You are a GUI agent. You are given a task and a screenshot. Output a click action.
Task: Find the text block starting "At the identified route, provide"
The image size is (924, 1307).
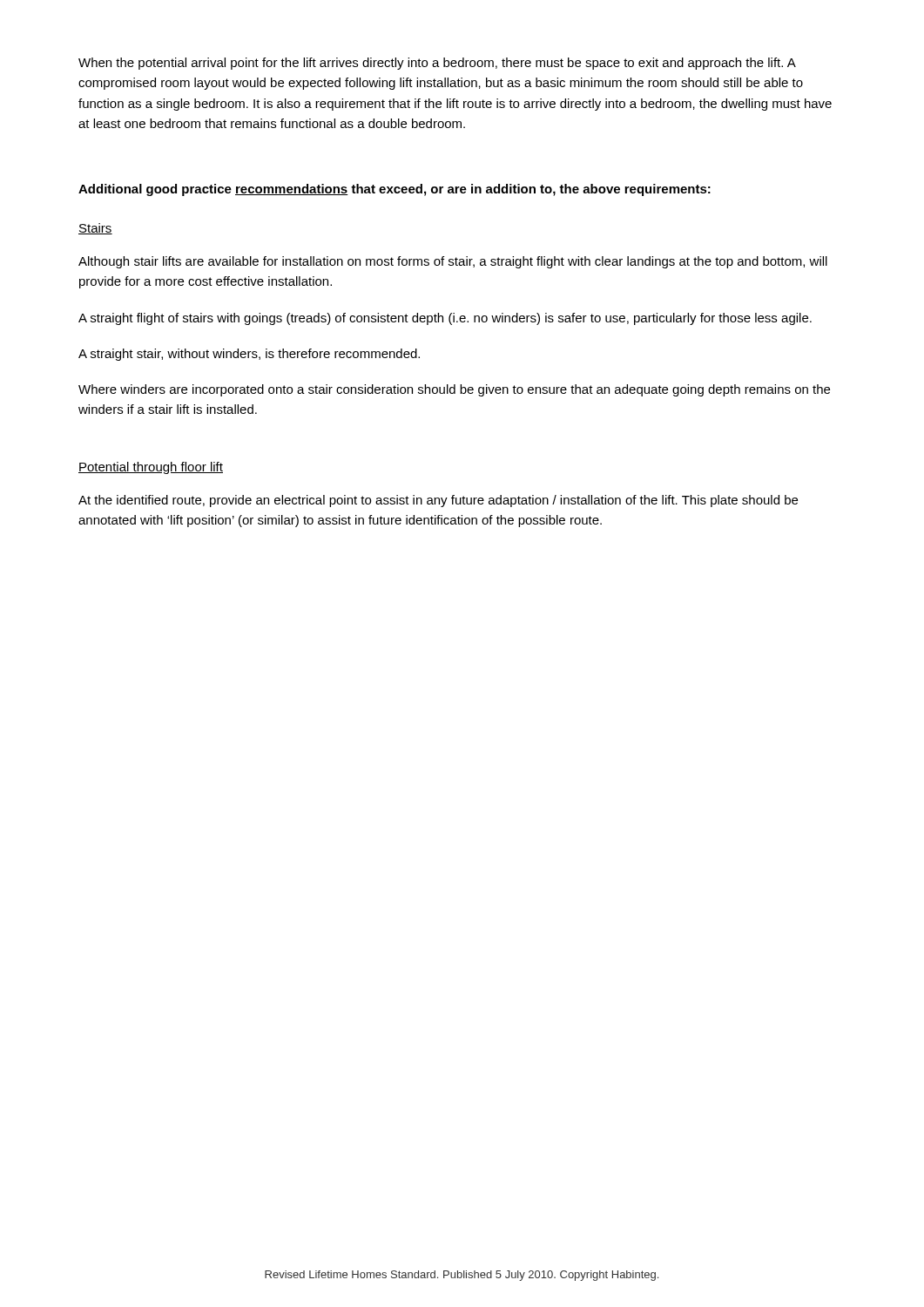click(438, 509)
